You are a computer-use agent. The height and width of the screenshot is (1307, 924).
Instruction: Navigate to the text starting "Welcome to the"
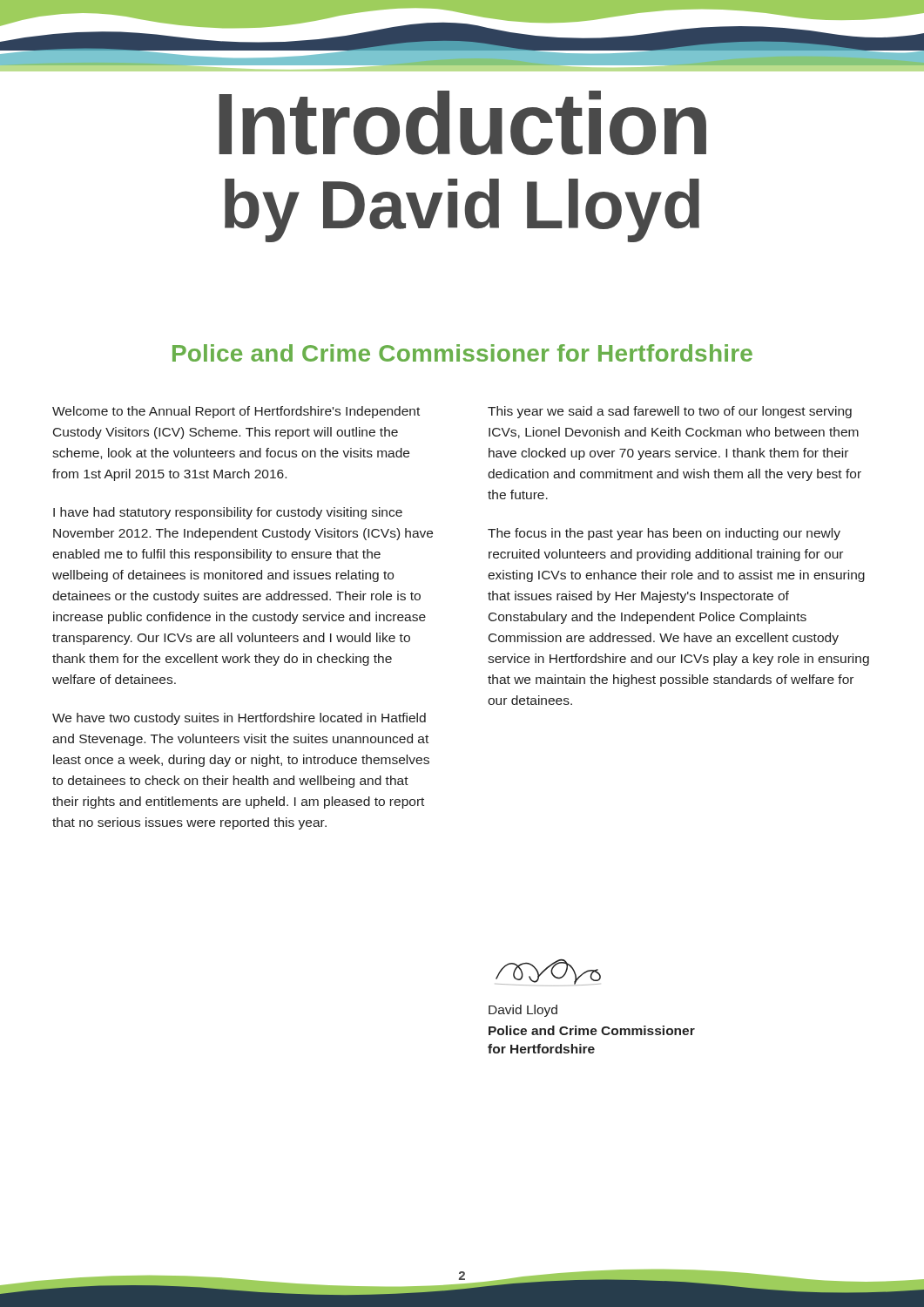pos(244,443)
